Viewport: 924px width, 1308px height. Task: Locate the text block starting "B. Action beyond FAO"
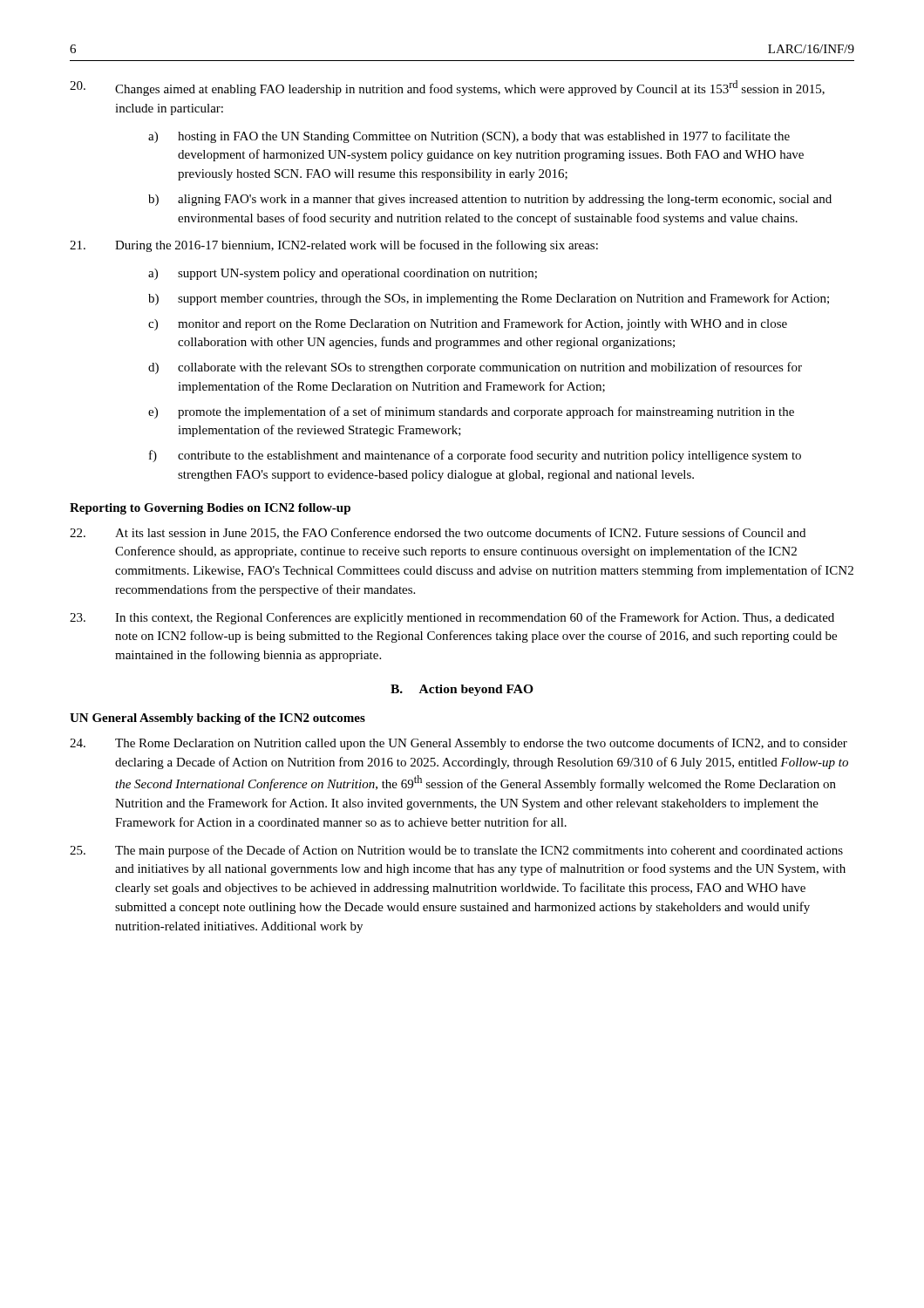point(462,688)
